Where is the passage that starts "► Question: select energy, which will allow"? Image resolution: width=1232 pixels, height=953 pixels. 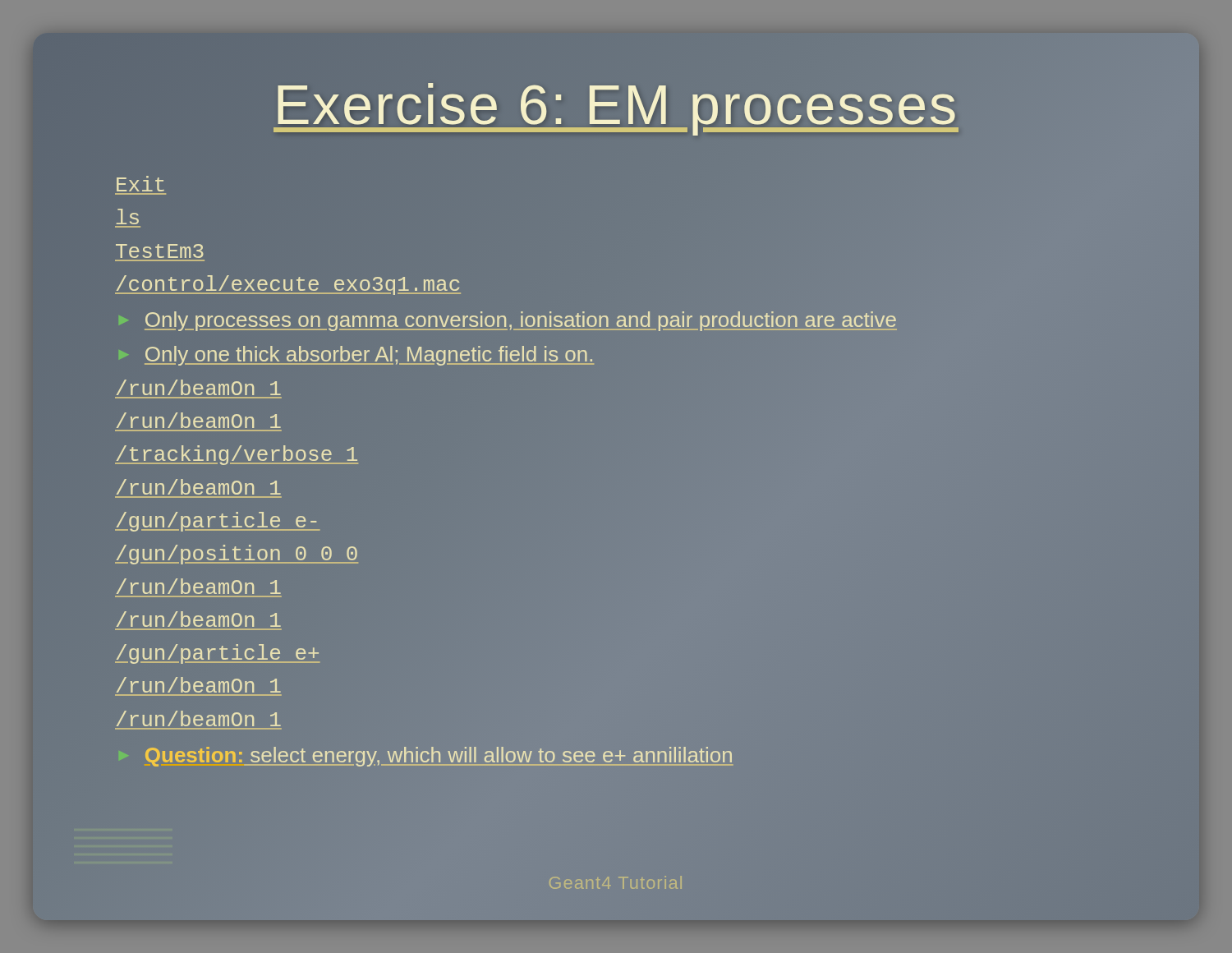tap(424, 755)
